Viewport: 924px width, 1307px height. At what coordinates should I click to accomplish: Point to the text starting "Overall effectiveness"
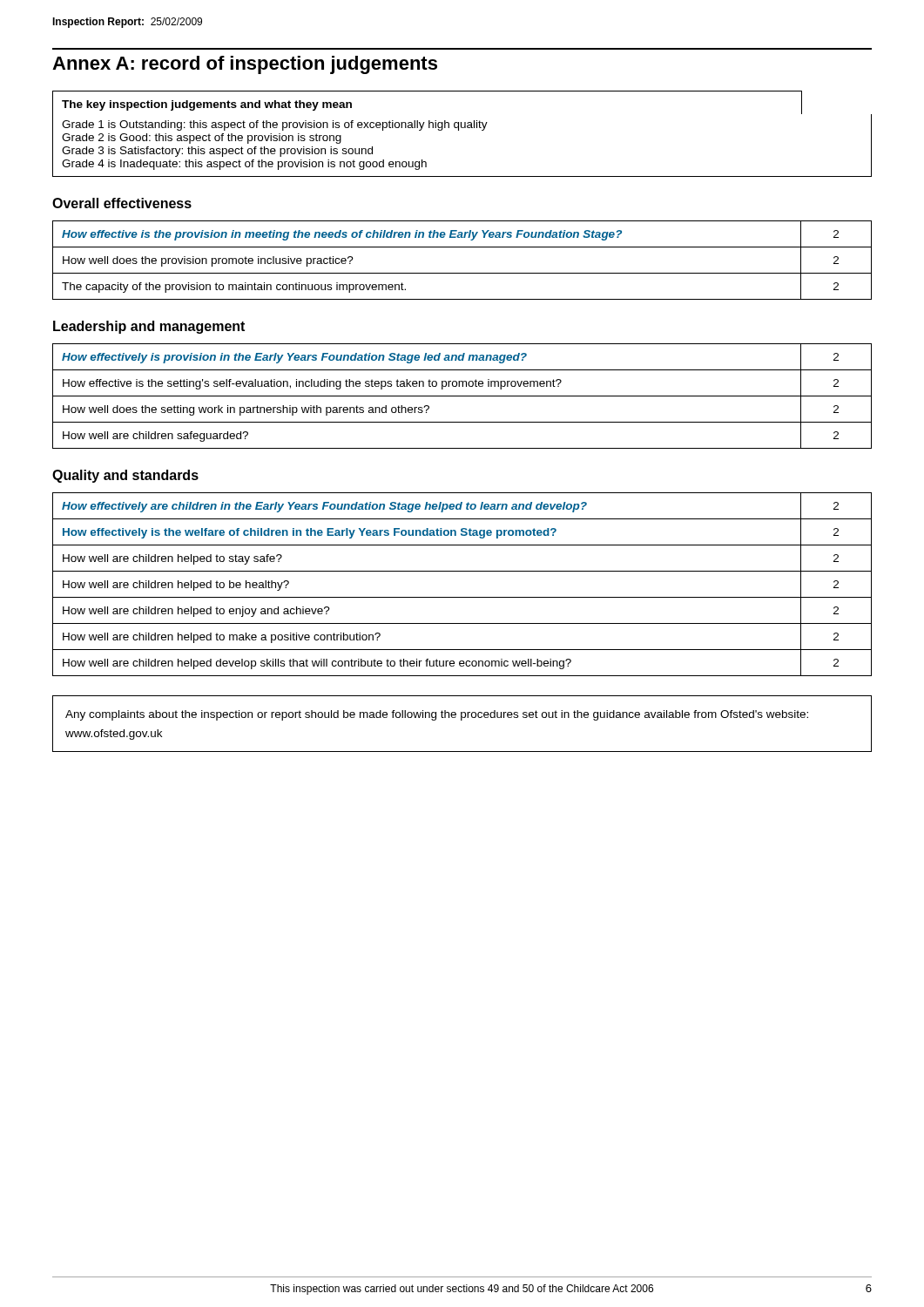point(122,203)
